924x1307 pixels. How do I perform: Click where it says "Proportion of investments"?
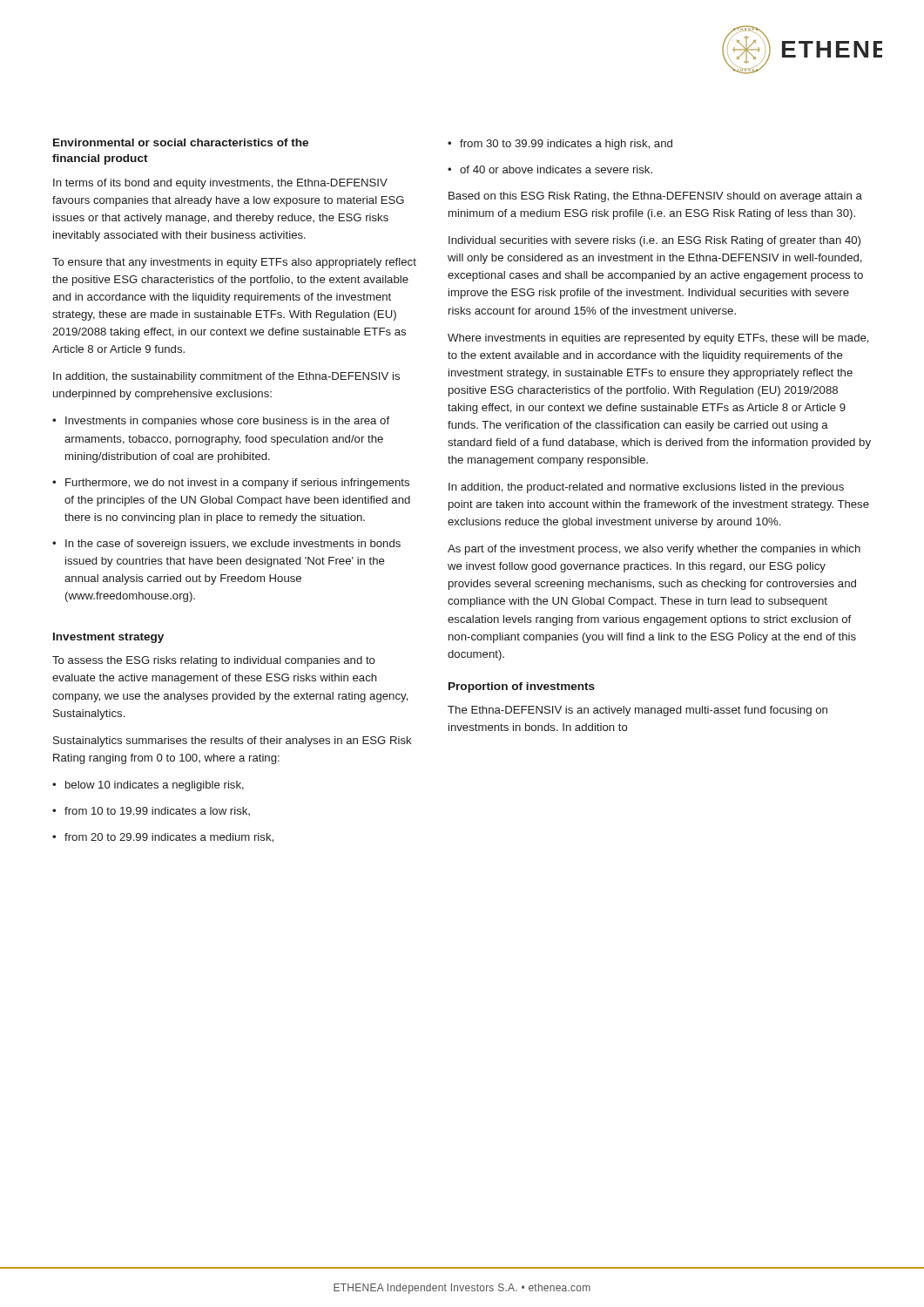point(521,686)
